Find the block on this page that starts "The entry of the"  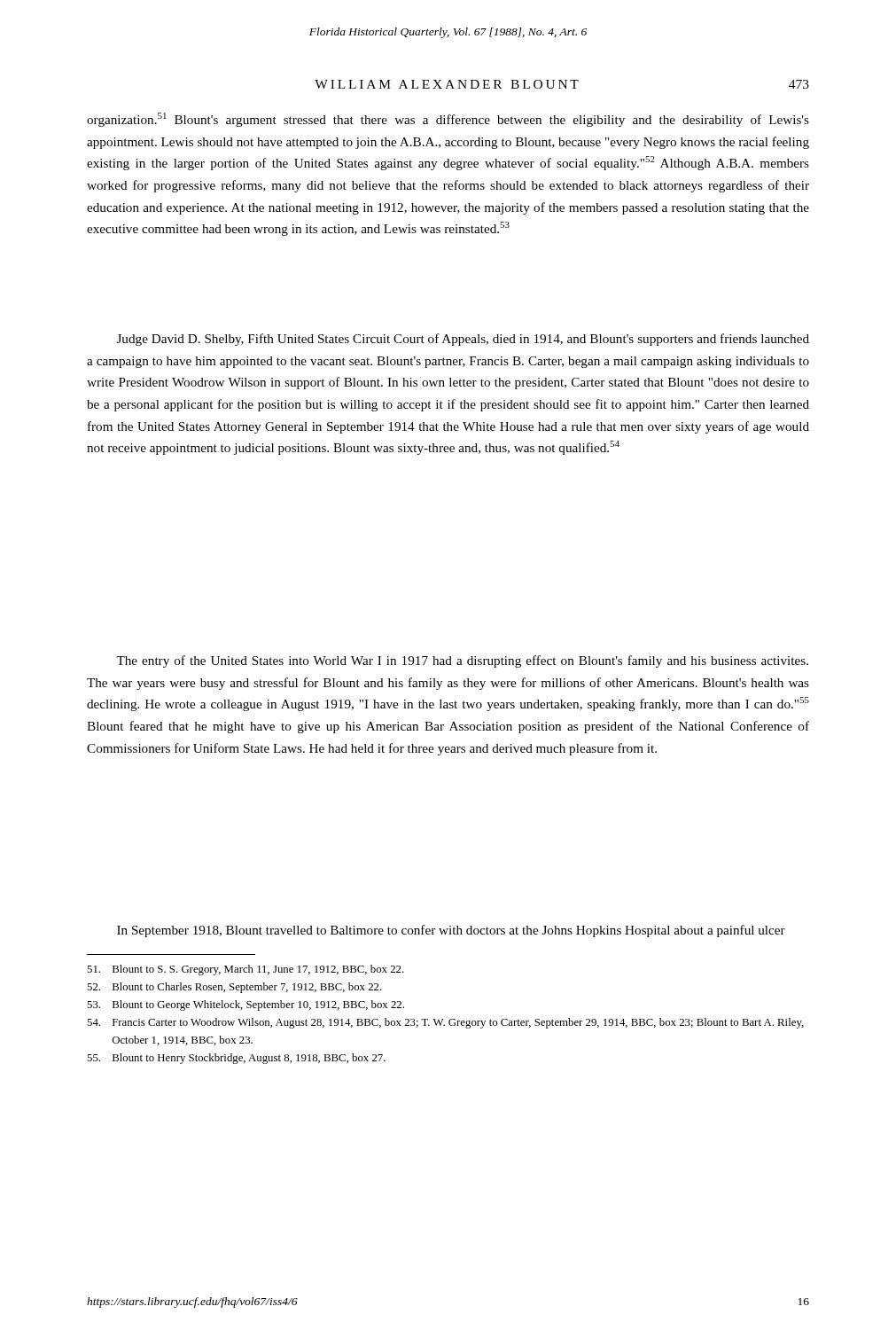[x=448, y=705]
